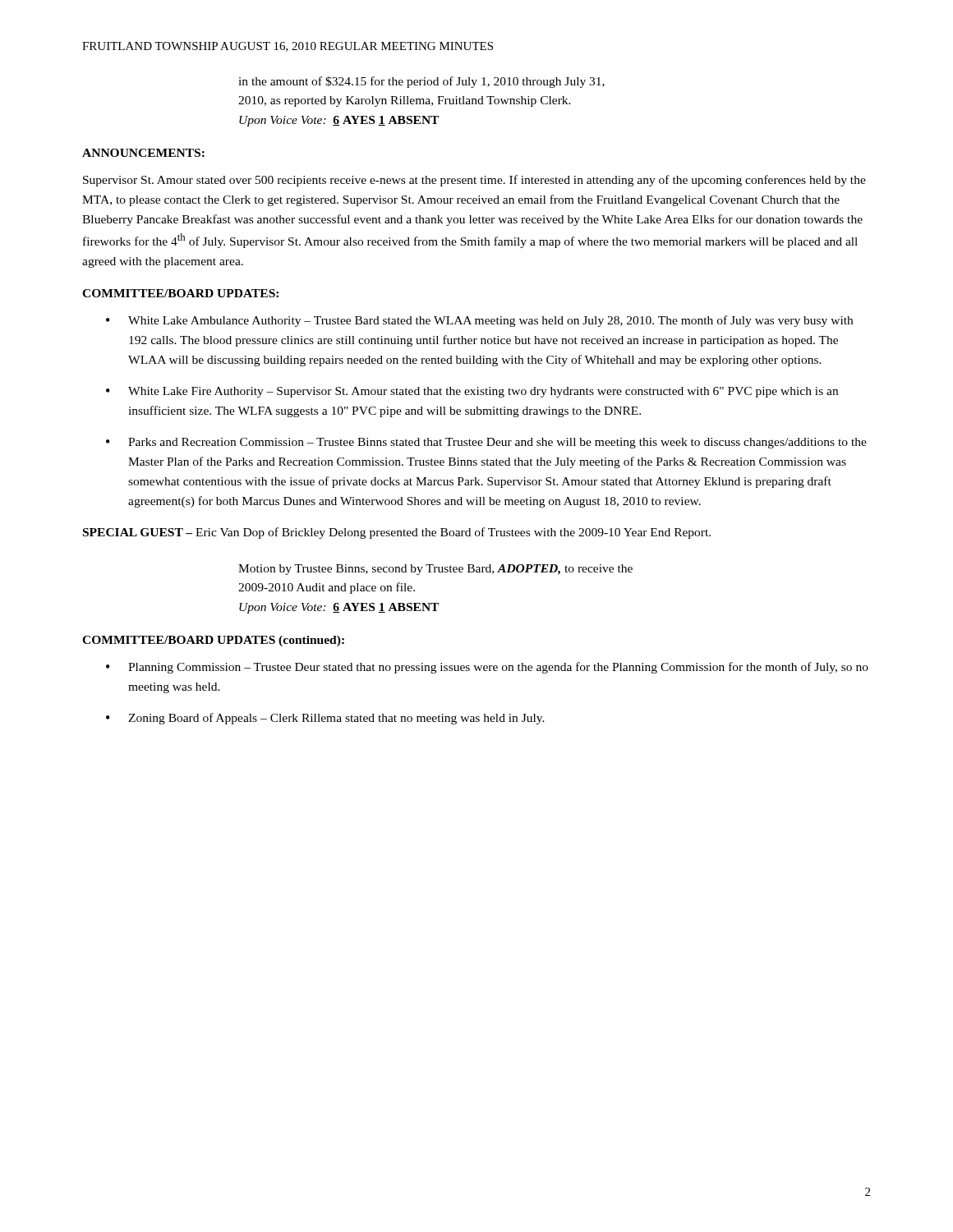Point to the block beginning "• Zoning Board of Appeals –"
Screen dimensions: 1232x953
[x=488, y=718]
